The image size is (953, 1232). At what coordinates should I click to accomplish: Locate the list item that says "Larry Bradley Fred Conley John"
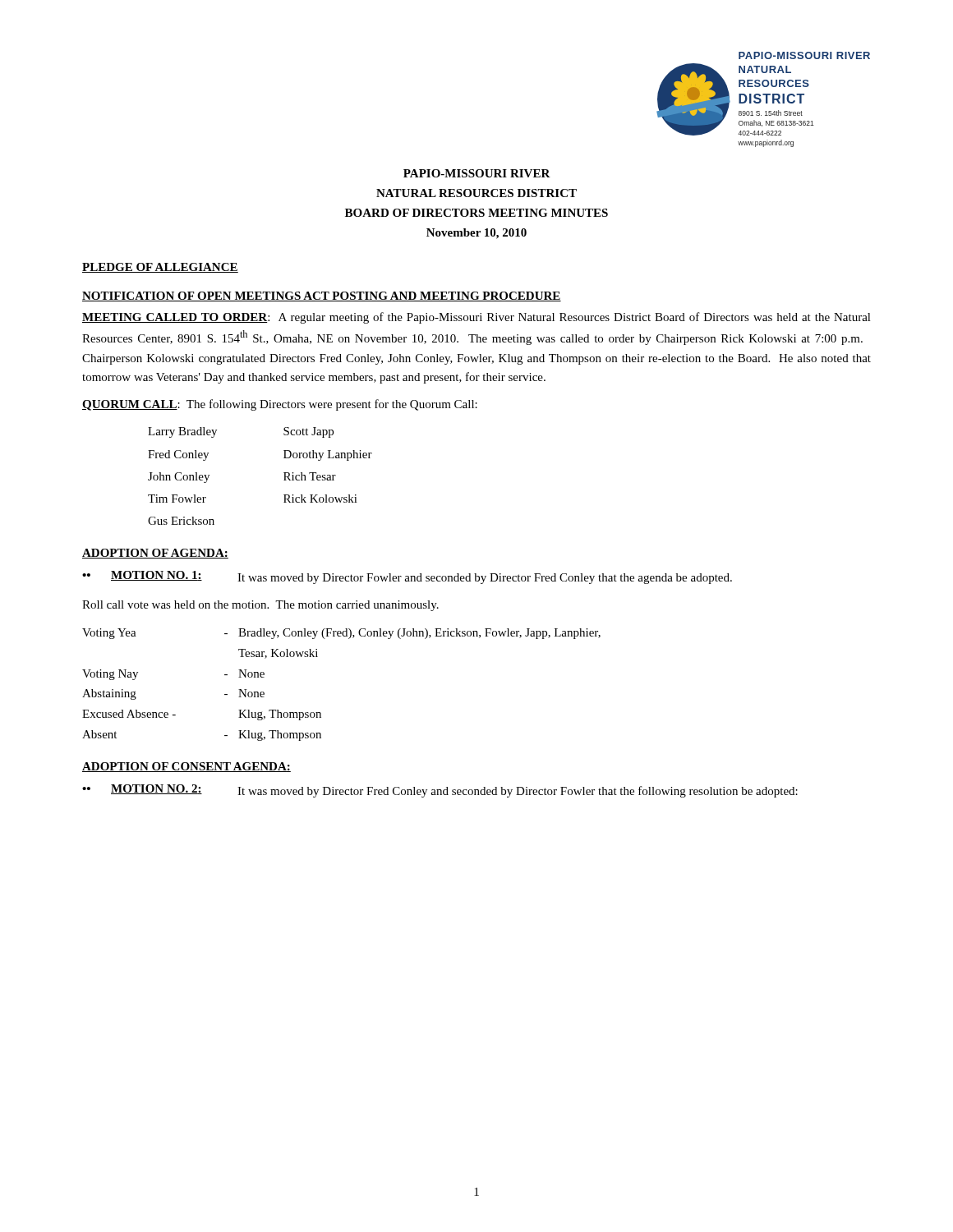(183, 477)
